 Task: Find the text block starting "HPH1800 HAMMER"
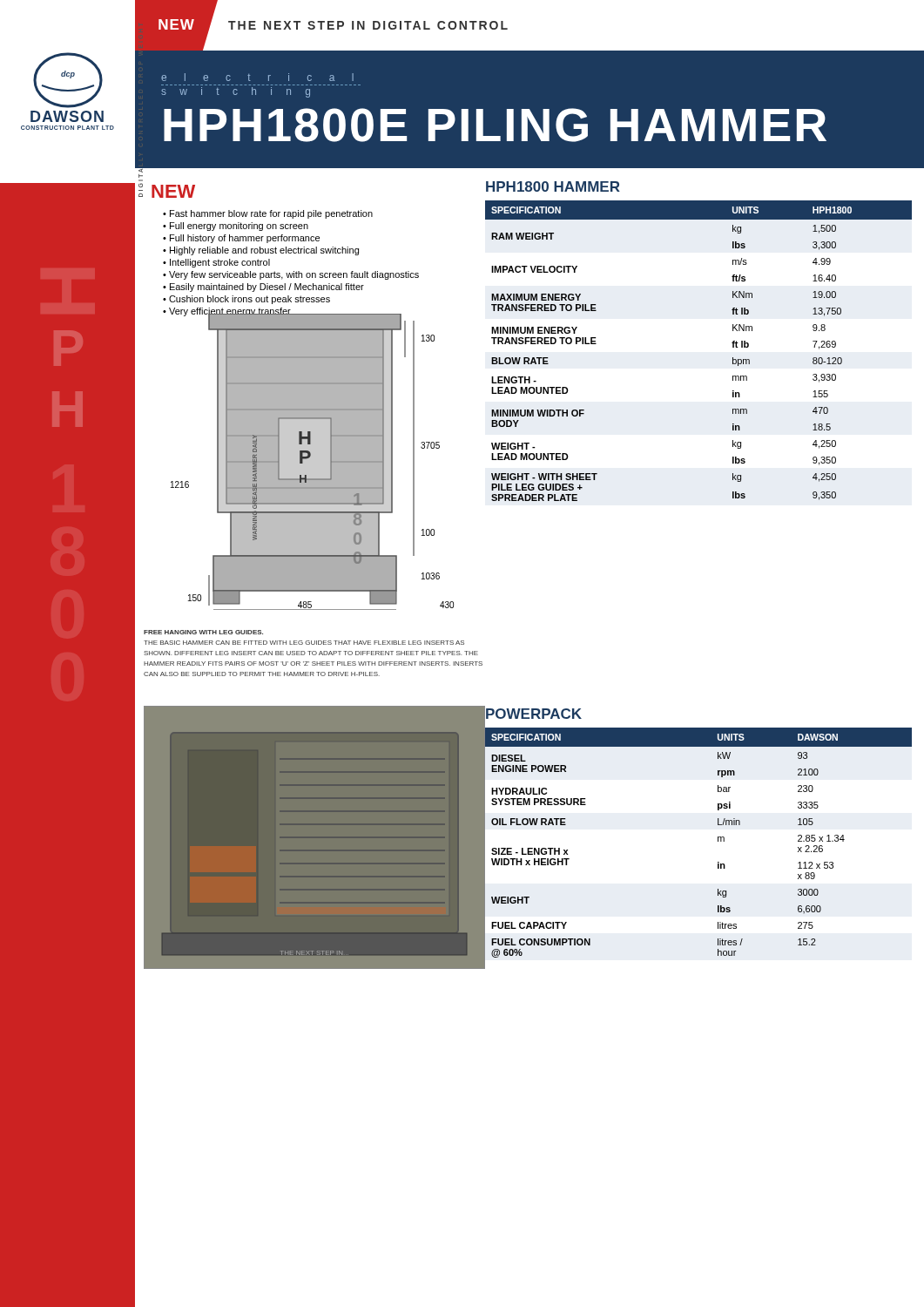click(553, 187)
